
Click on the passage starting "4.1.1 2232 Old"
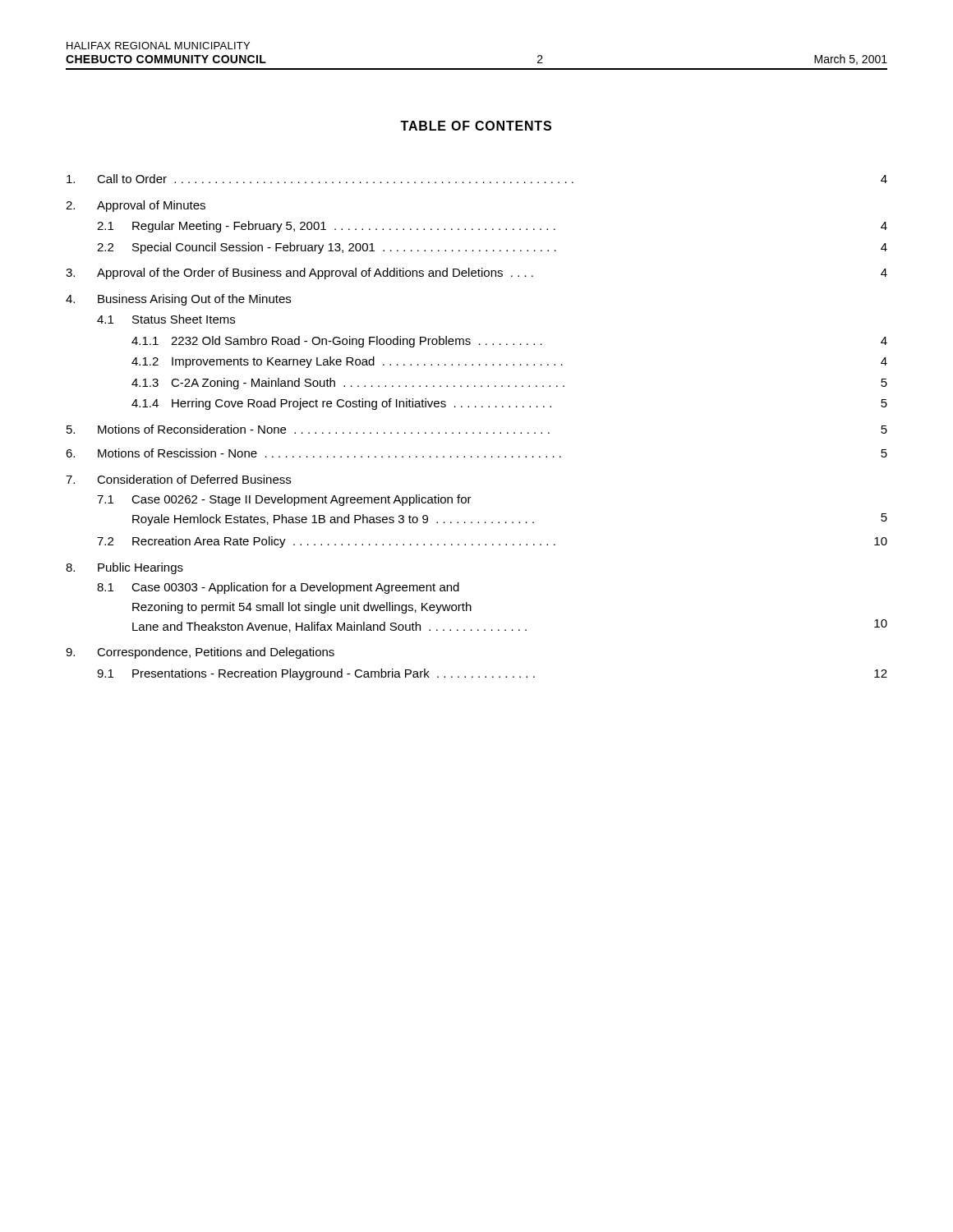tap(509, 340)
